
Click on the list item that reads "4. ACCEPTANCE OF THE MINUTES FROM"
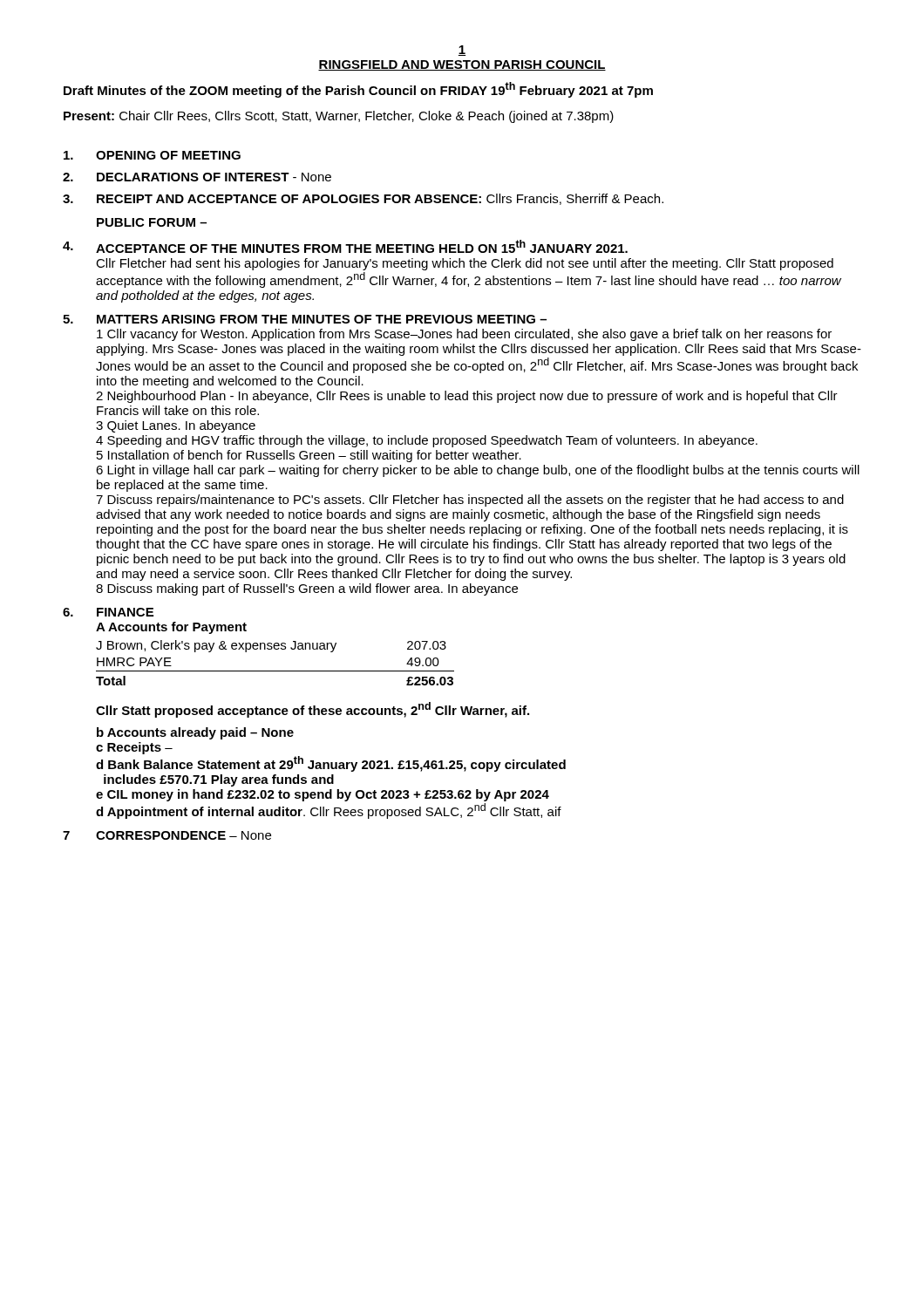click(x=462, y=270)
